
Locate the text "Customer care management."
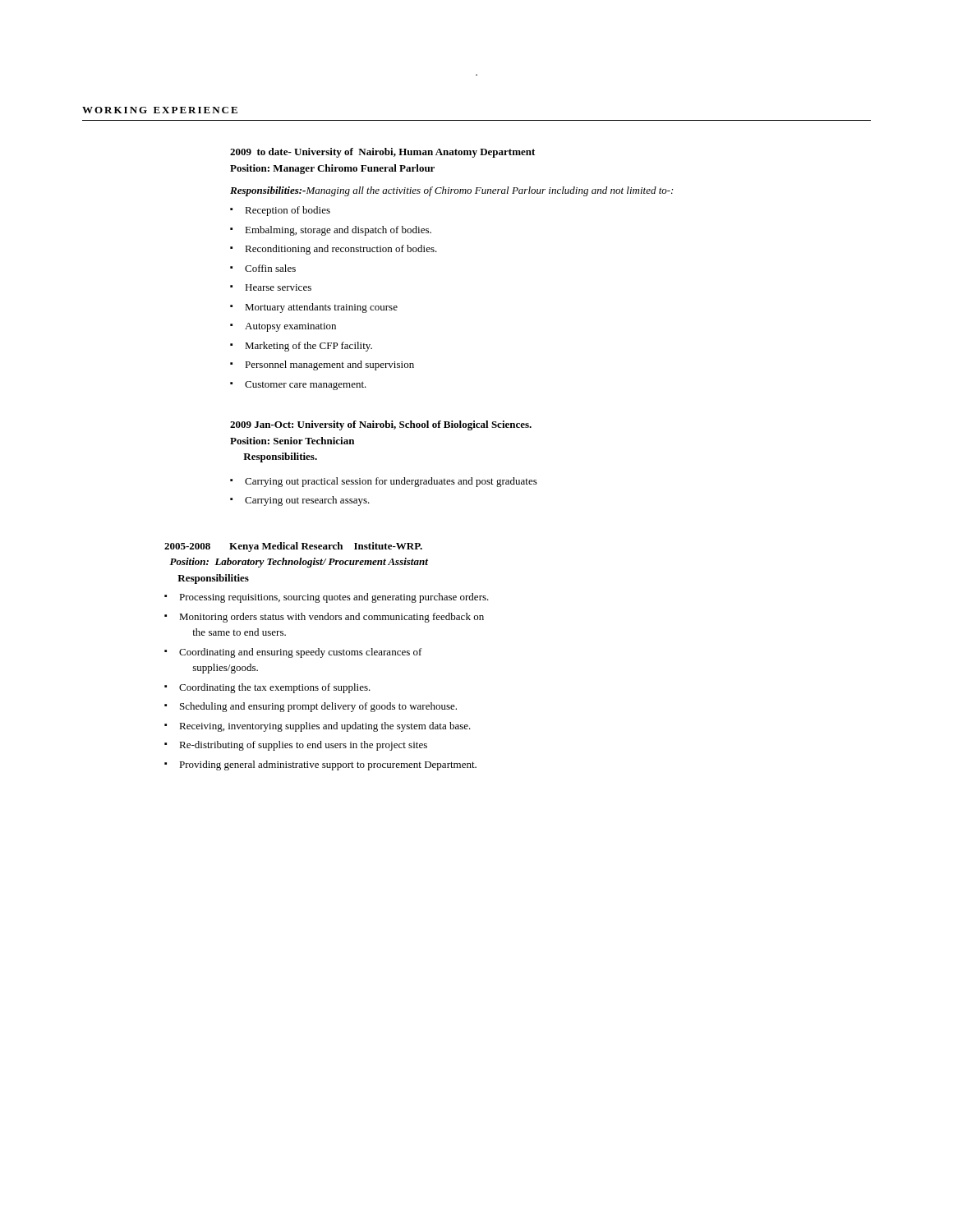tap(306, 384)
